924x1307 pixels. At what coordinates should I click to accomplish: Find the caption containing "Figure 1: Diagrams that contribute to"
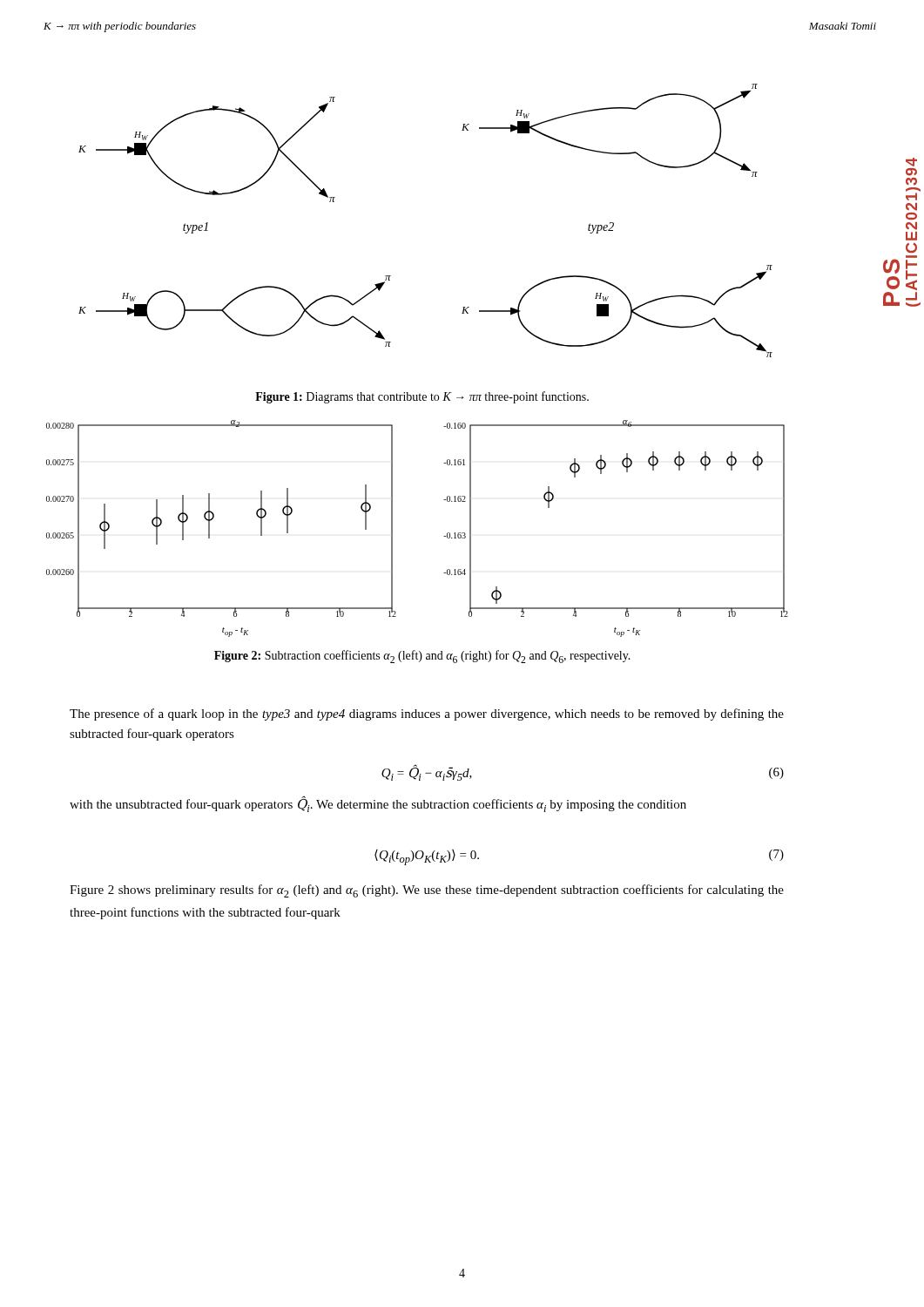pyautogui.click(x=422, y=397)
